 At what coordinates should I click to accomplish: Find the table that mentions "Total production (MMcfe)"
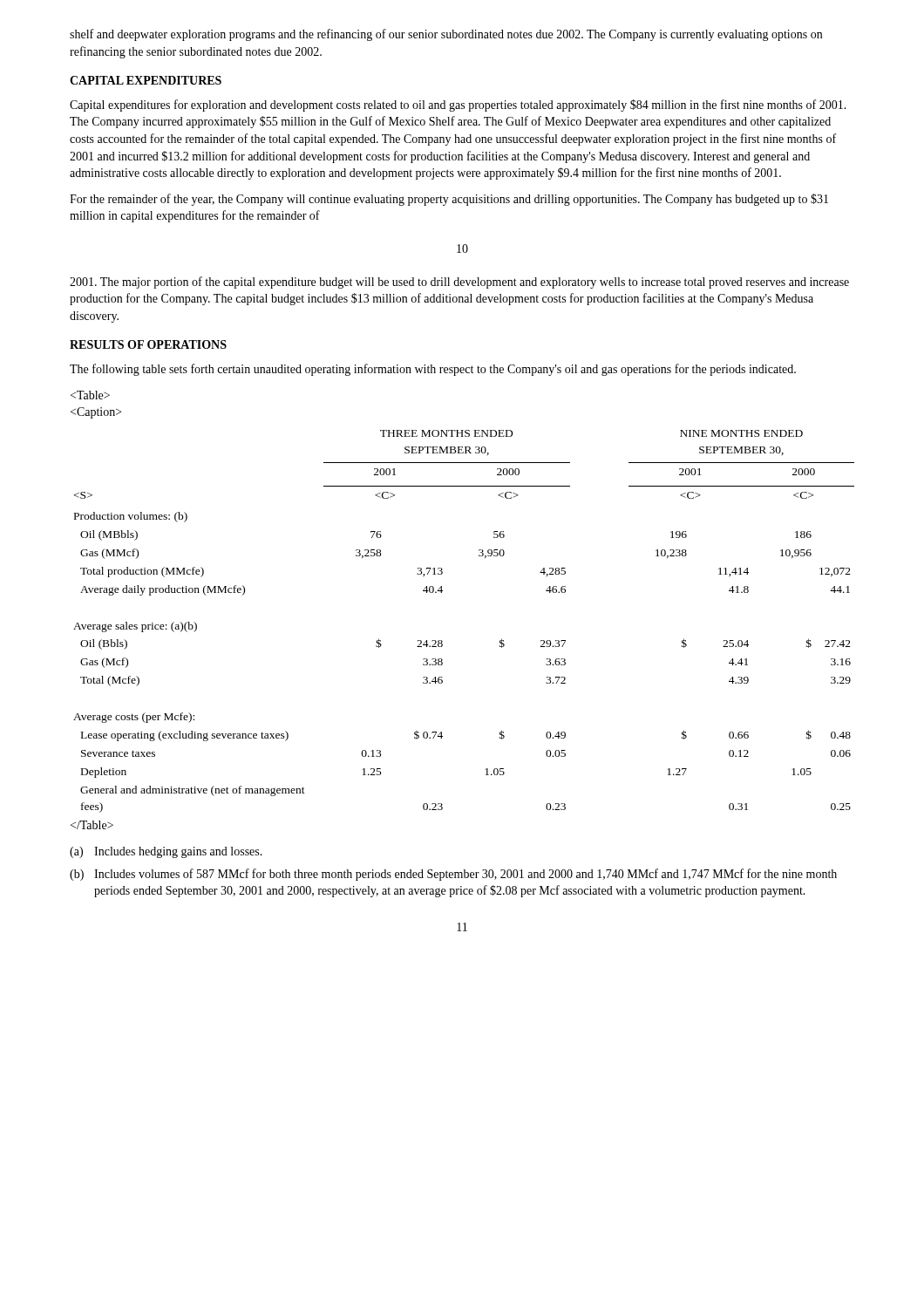point(462,629)
